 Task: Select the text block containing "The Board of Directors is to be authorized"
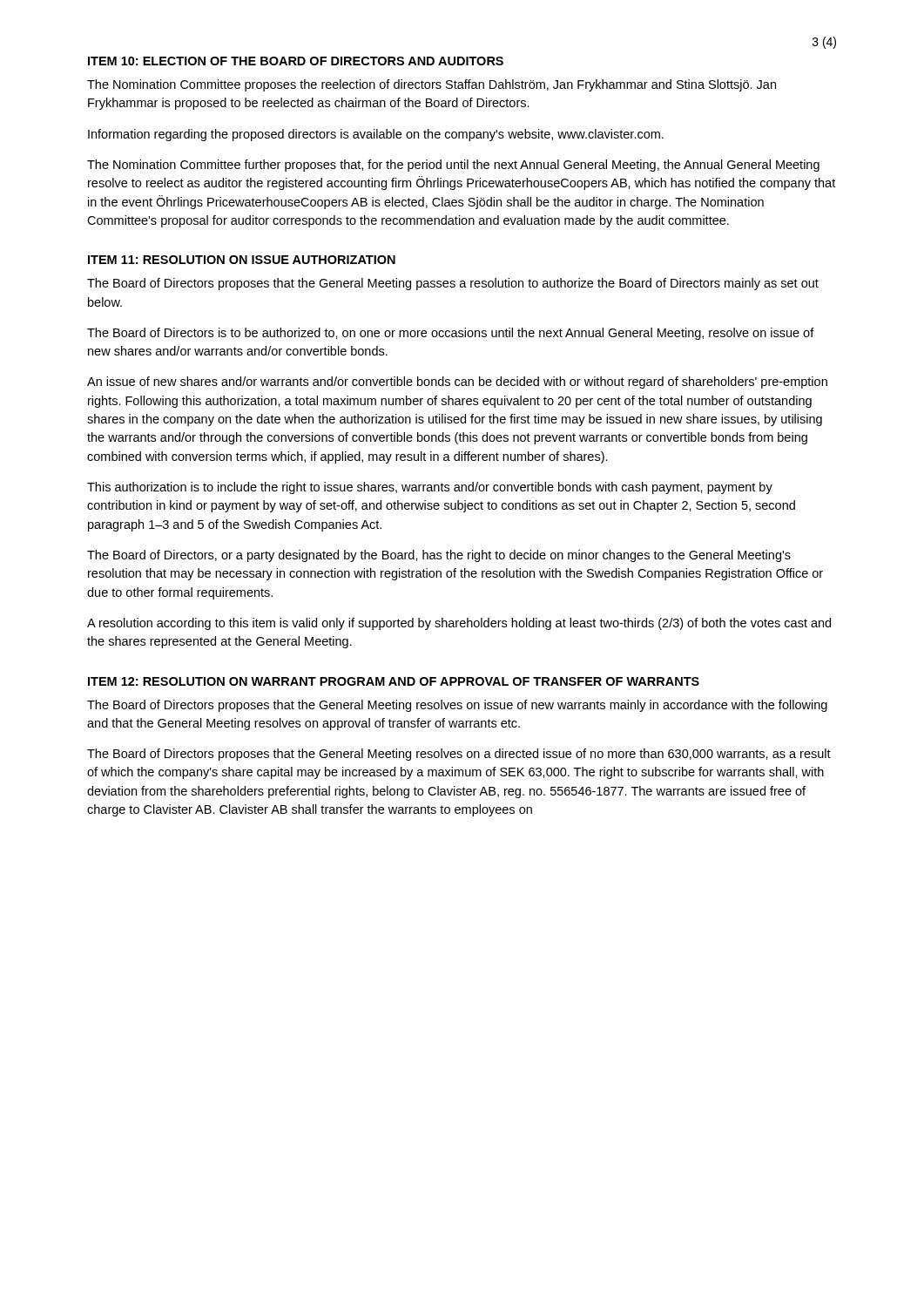[x=450, y=342]
